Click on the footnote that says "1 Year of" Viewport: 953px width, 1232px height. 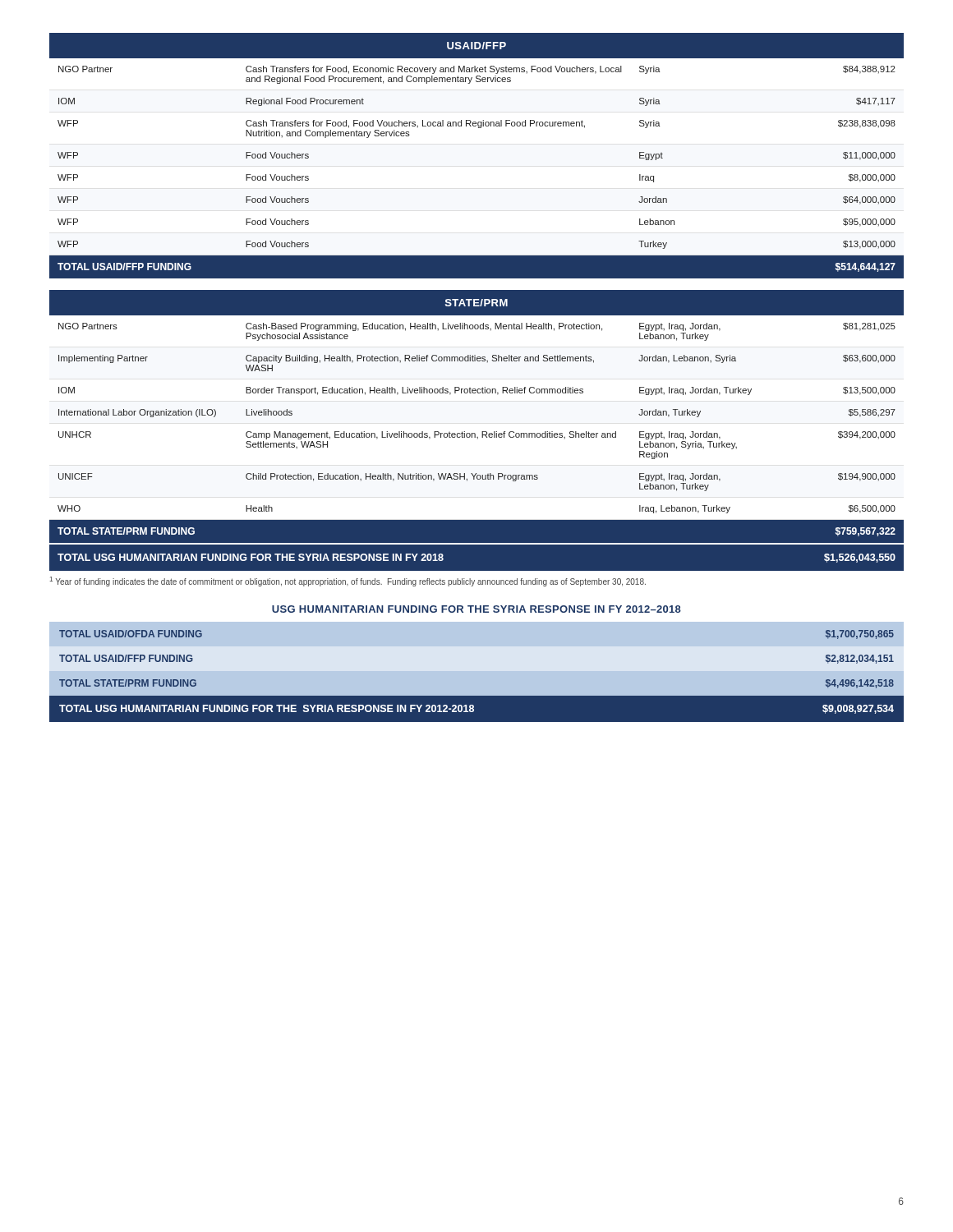pyautogui.click(x=348, y=581)
